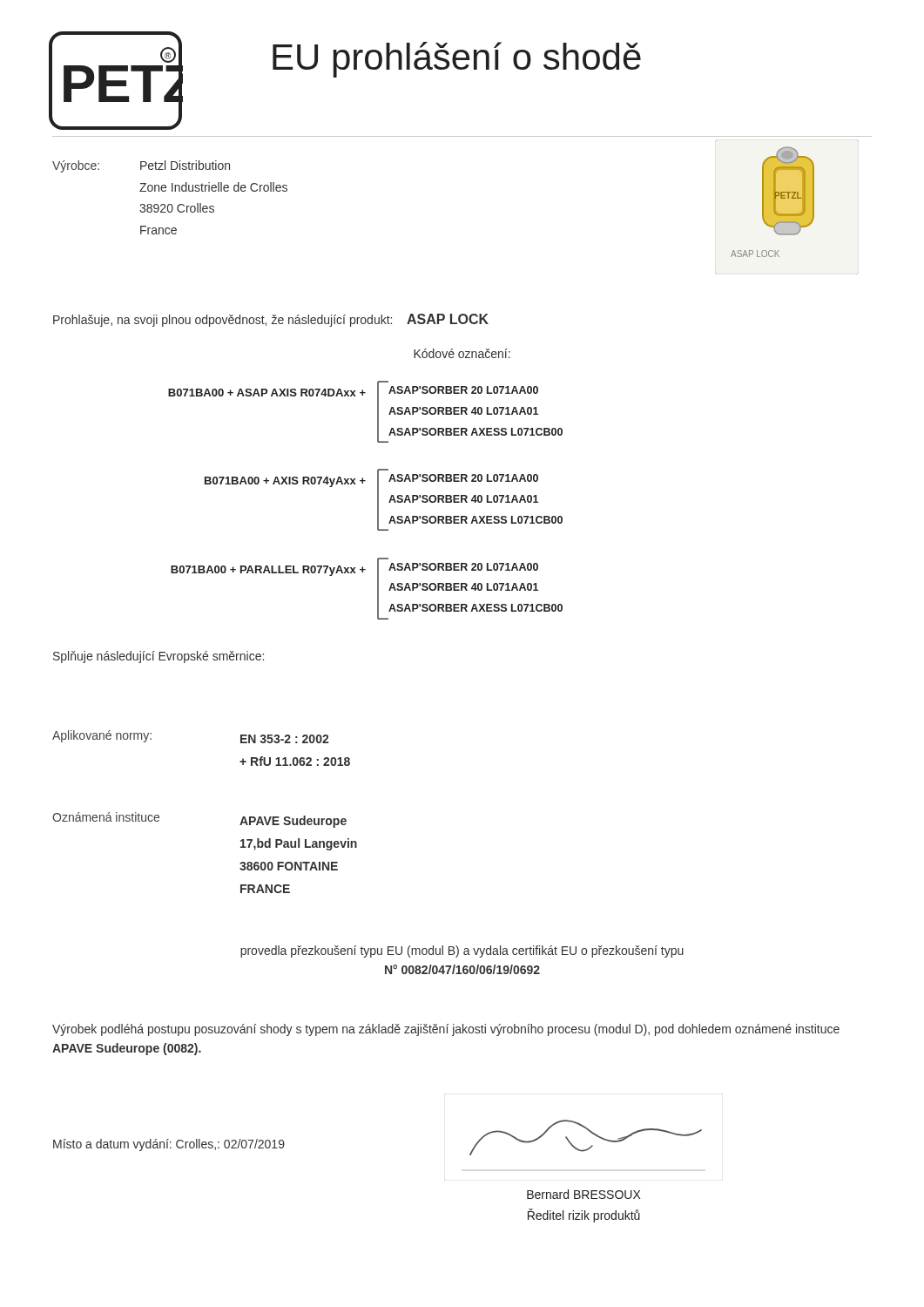The image size is (924, 1307).
Task: Select the text starting "Místo a datum vydání: Crolles,: 02/07/2019"
Action: (168, 1144)
